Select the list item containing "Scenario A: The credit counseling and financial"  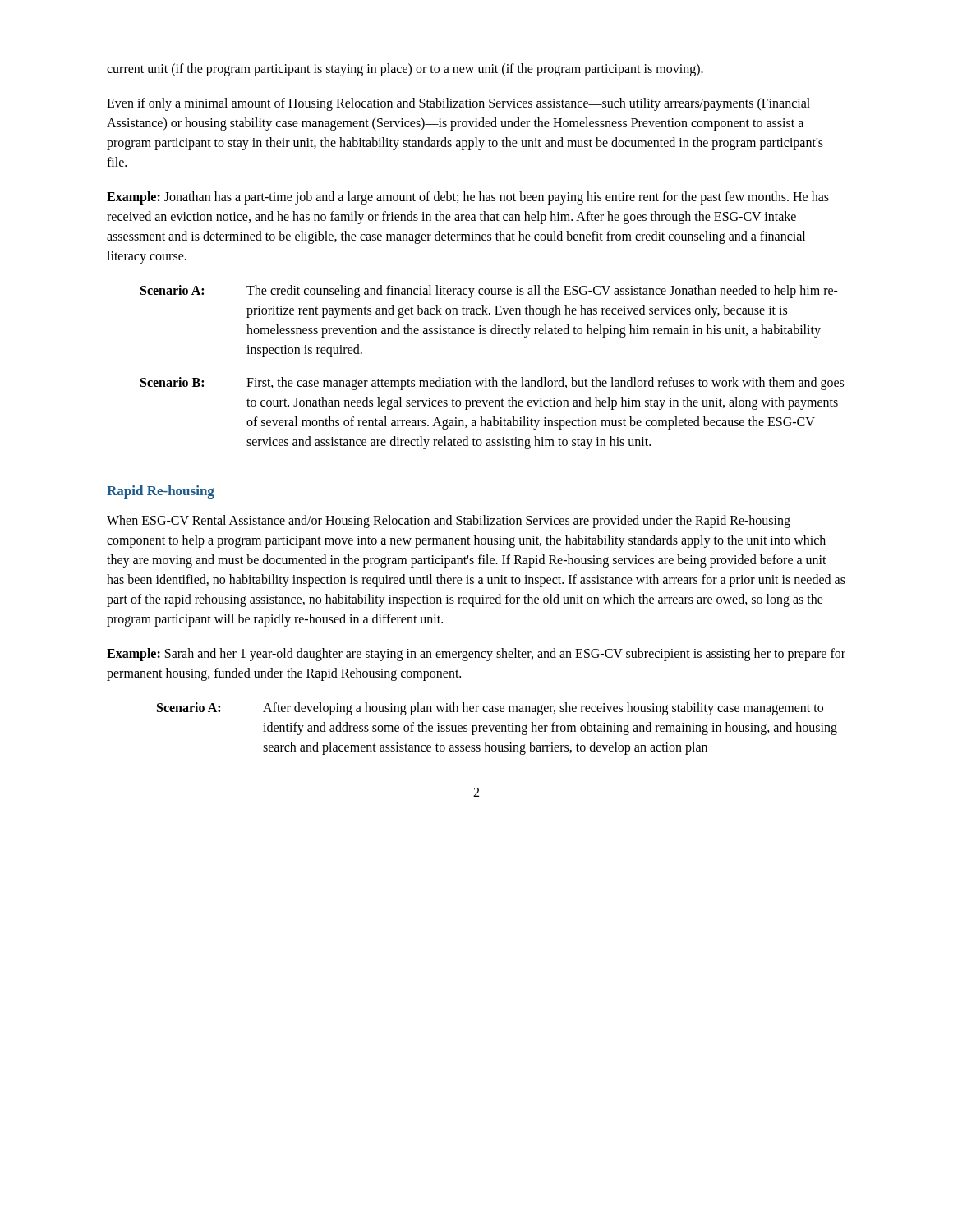tap(493, 324)
